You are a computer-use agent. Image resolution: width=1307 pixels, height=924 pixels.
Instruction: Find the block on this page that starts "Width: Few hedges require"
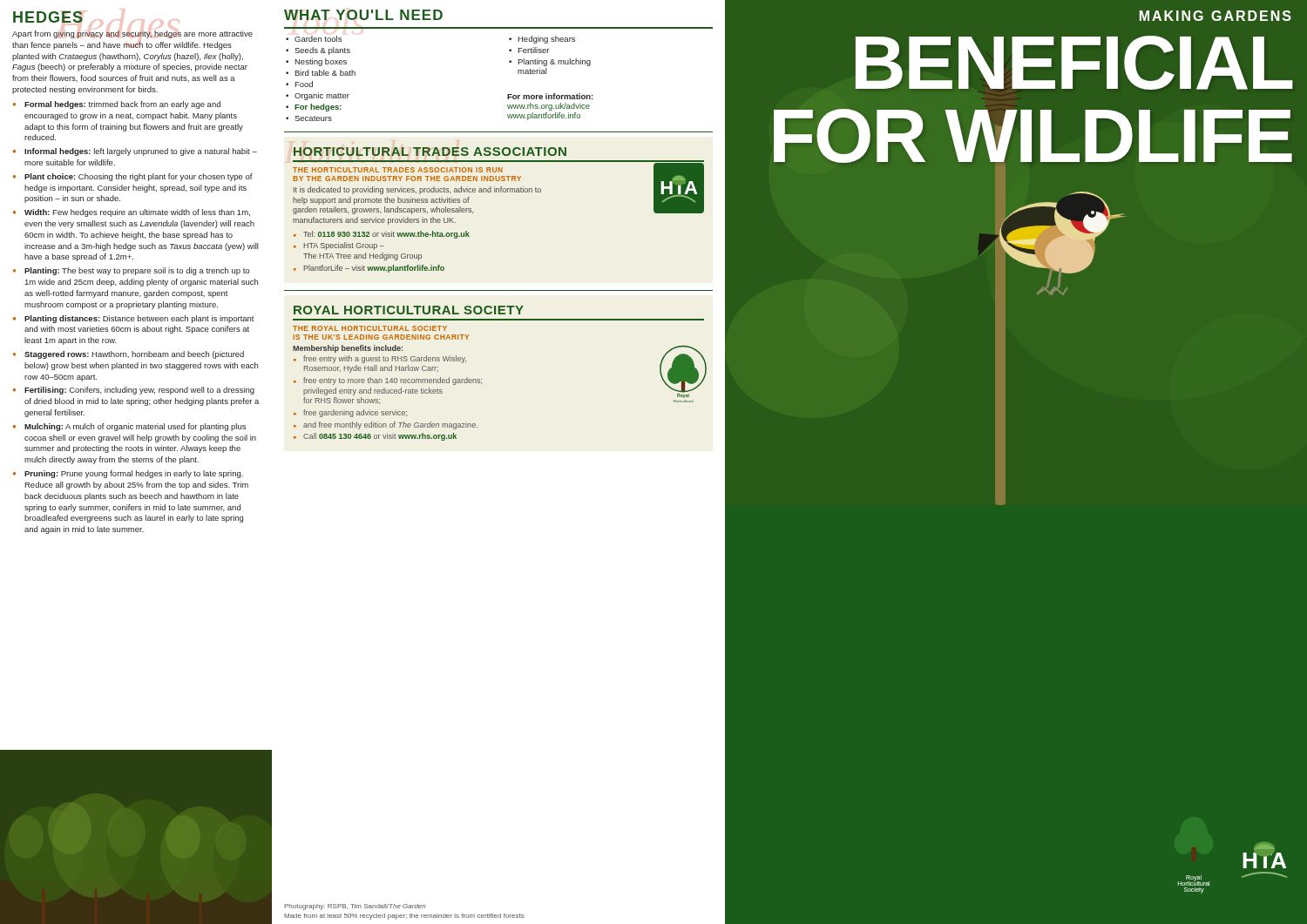tap(142, 235)
